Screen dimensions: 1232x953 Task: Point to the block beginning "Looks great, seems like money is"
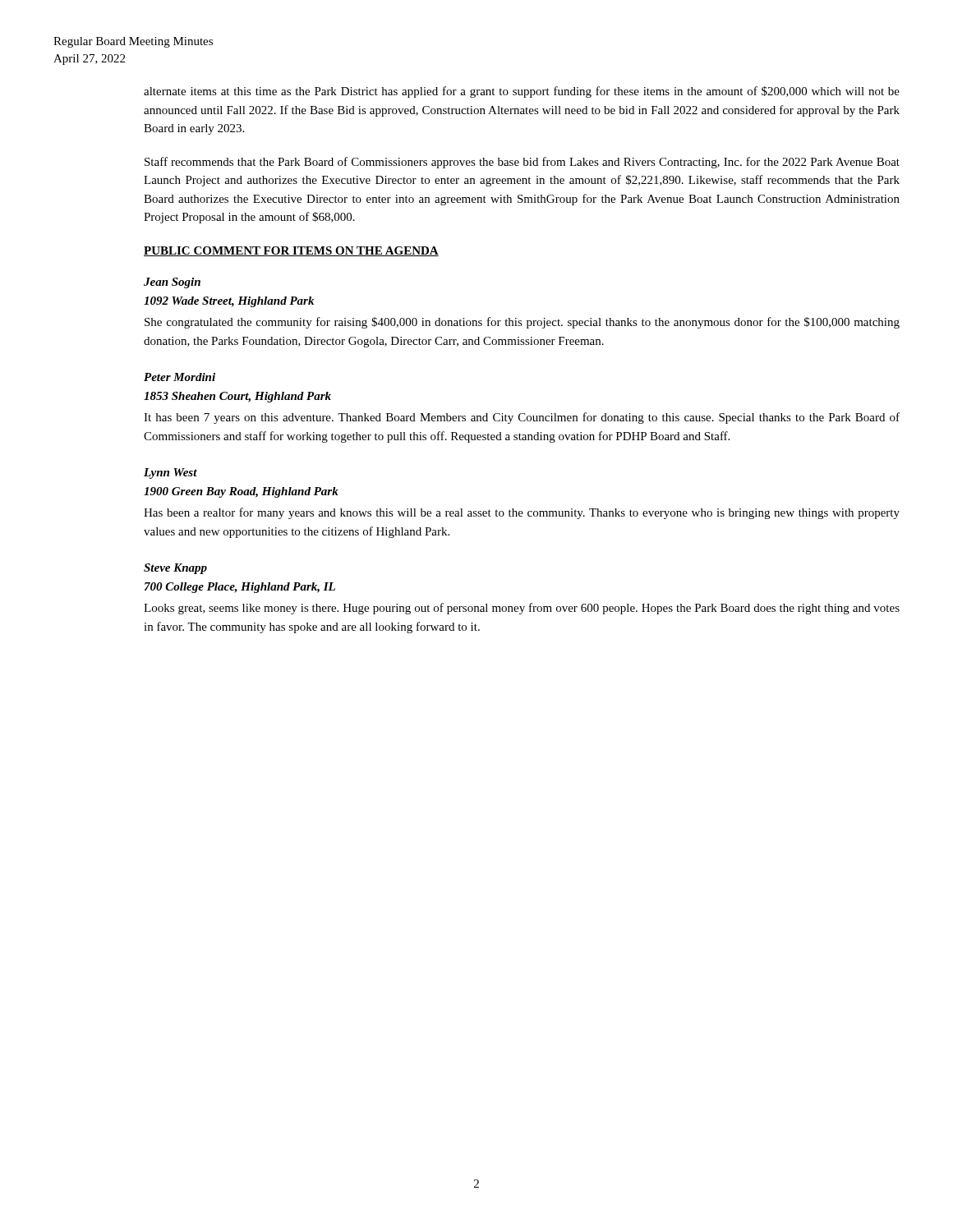click(522, 617)
